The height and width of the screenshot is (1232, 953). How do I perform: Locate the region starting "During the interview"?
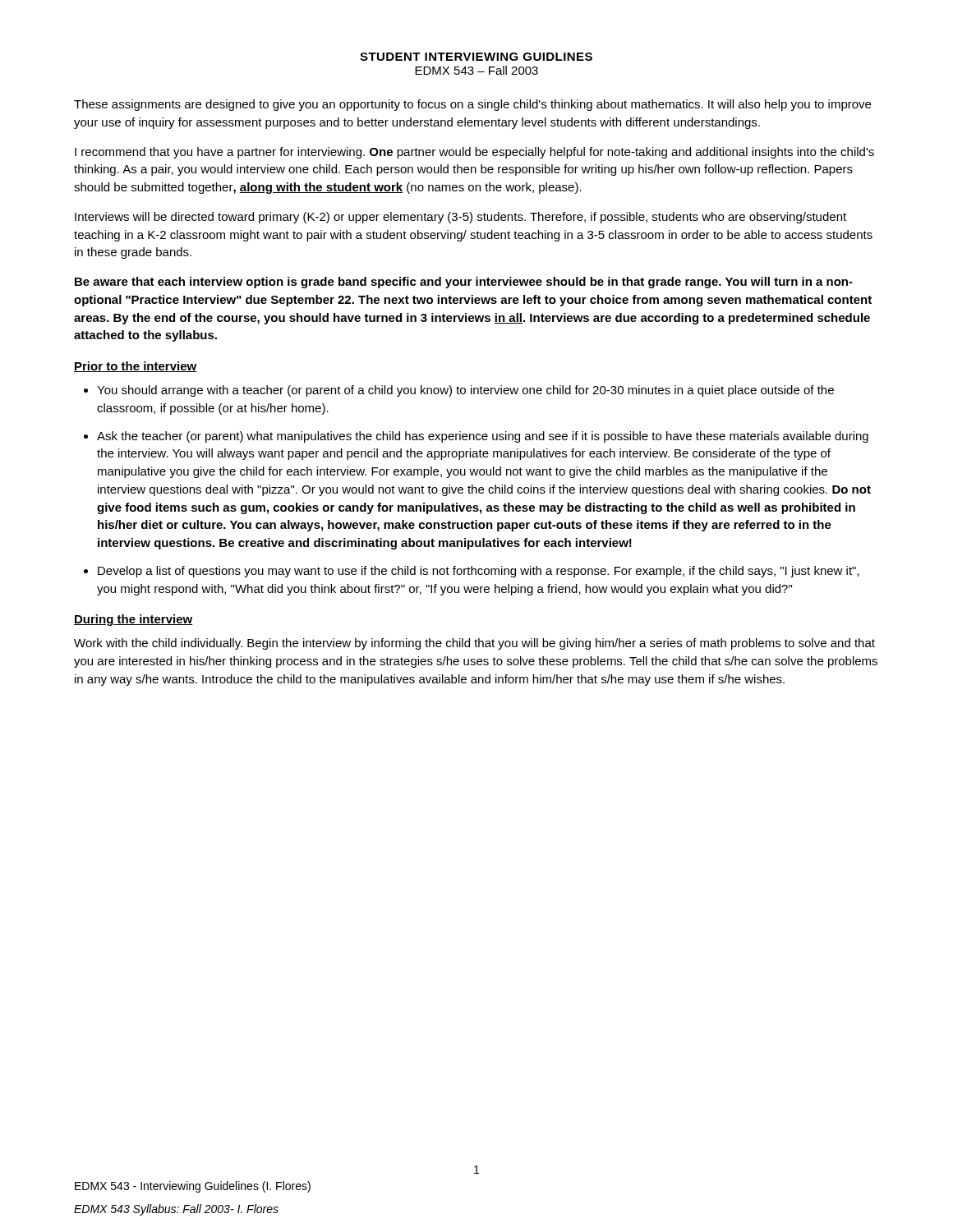(x=133, y=619)
